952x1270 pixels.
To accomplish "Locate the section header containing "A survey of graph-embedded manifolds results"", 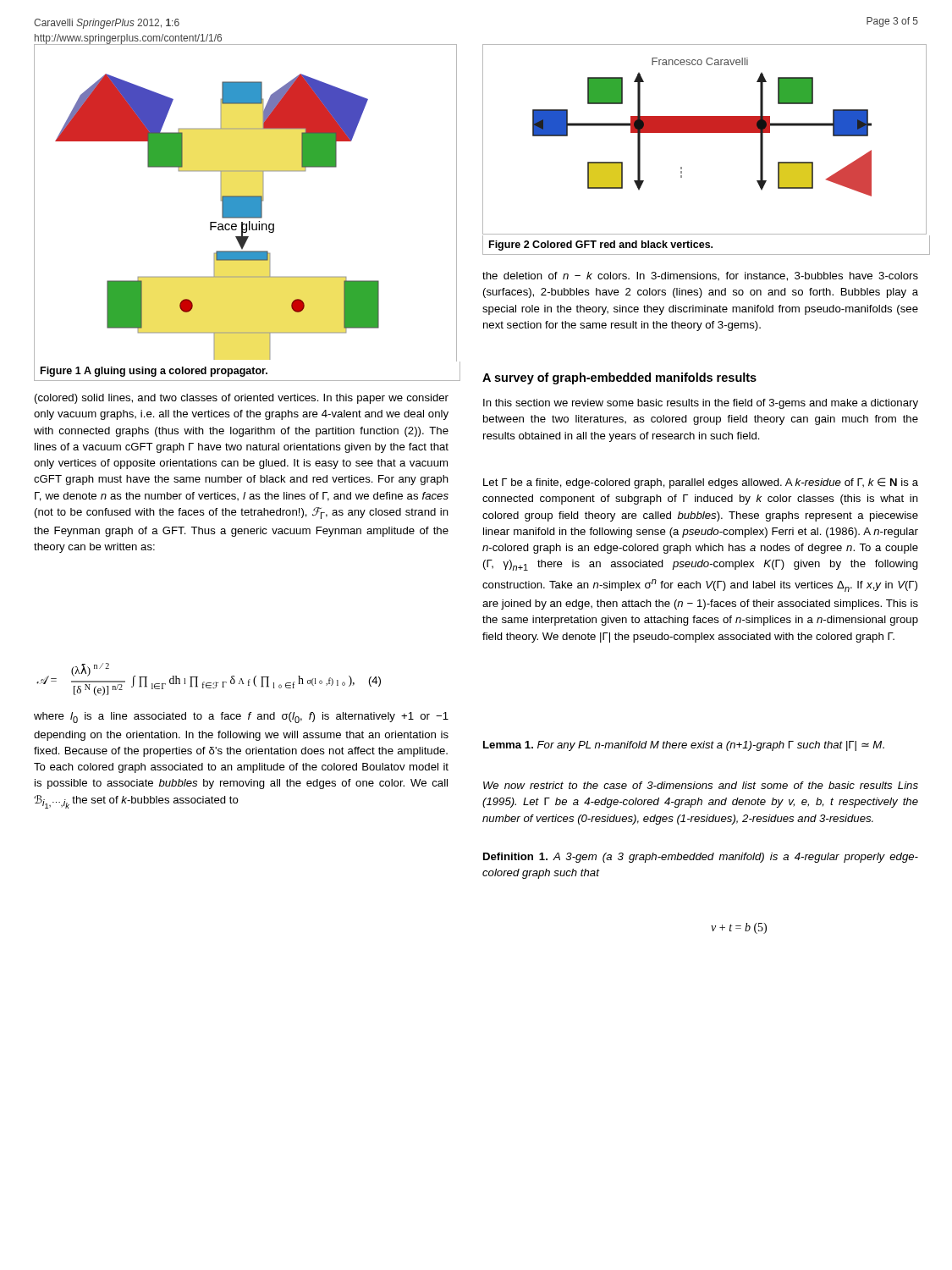I will 620,378.
